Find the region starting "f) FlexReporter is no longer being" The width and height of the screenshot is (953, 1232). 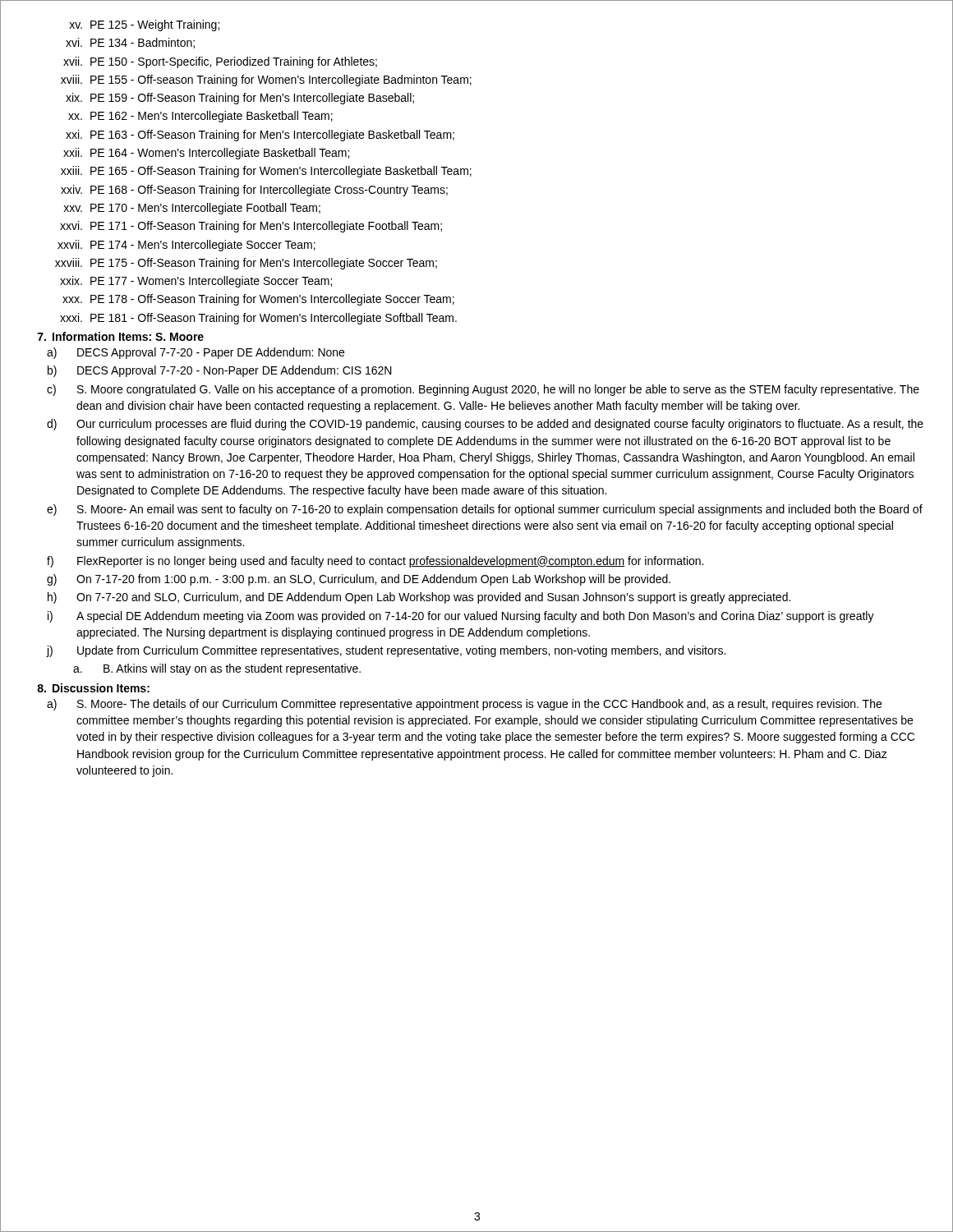[x=476, y=561]
